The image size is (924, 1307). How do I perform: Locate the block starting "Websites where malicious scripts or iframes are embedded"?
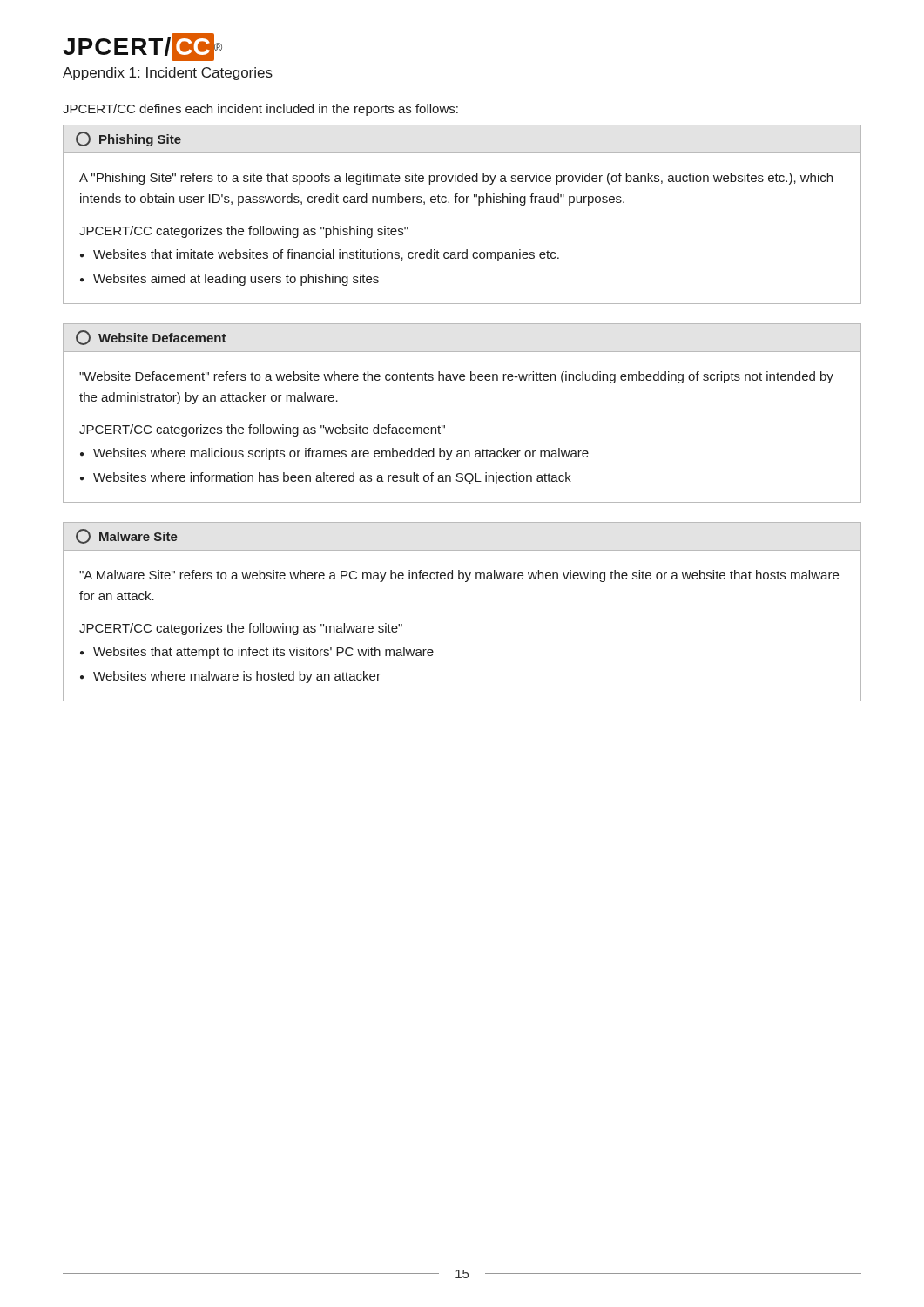(x=341, y=453)
